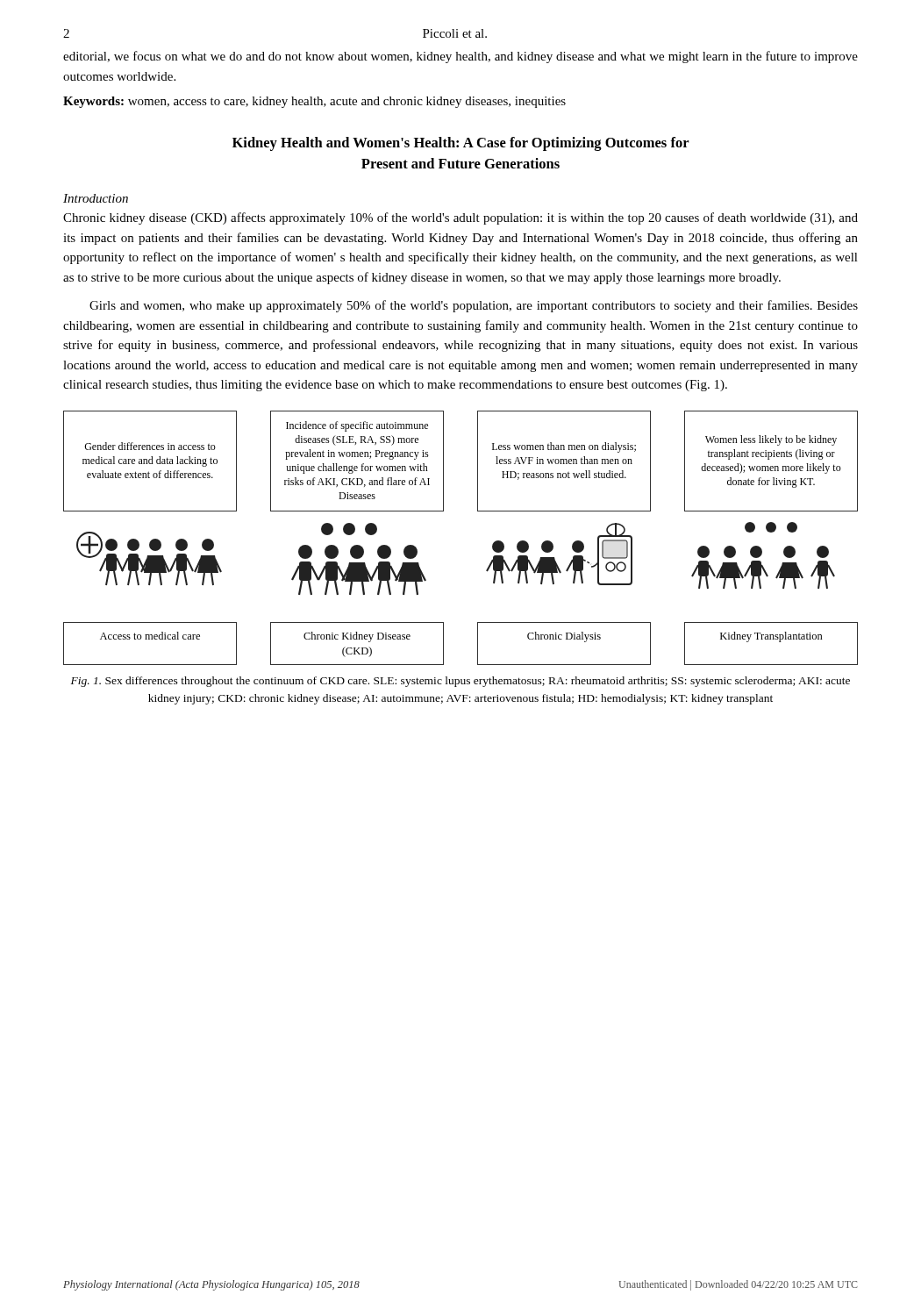Point to the block beginning "Chronic kidney disease"
The height and width of the screenshot is (1316, 921).
coord(460,247)
